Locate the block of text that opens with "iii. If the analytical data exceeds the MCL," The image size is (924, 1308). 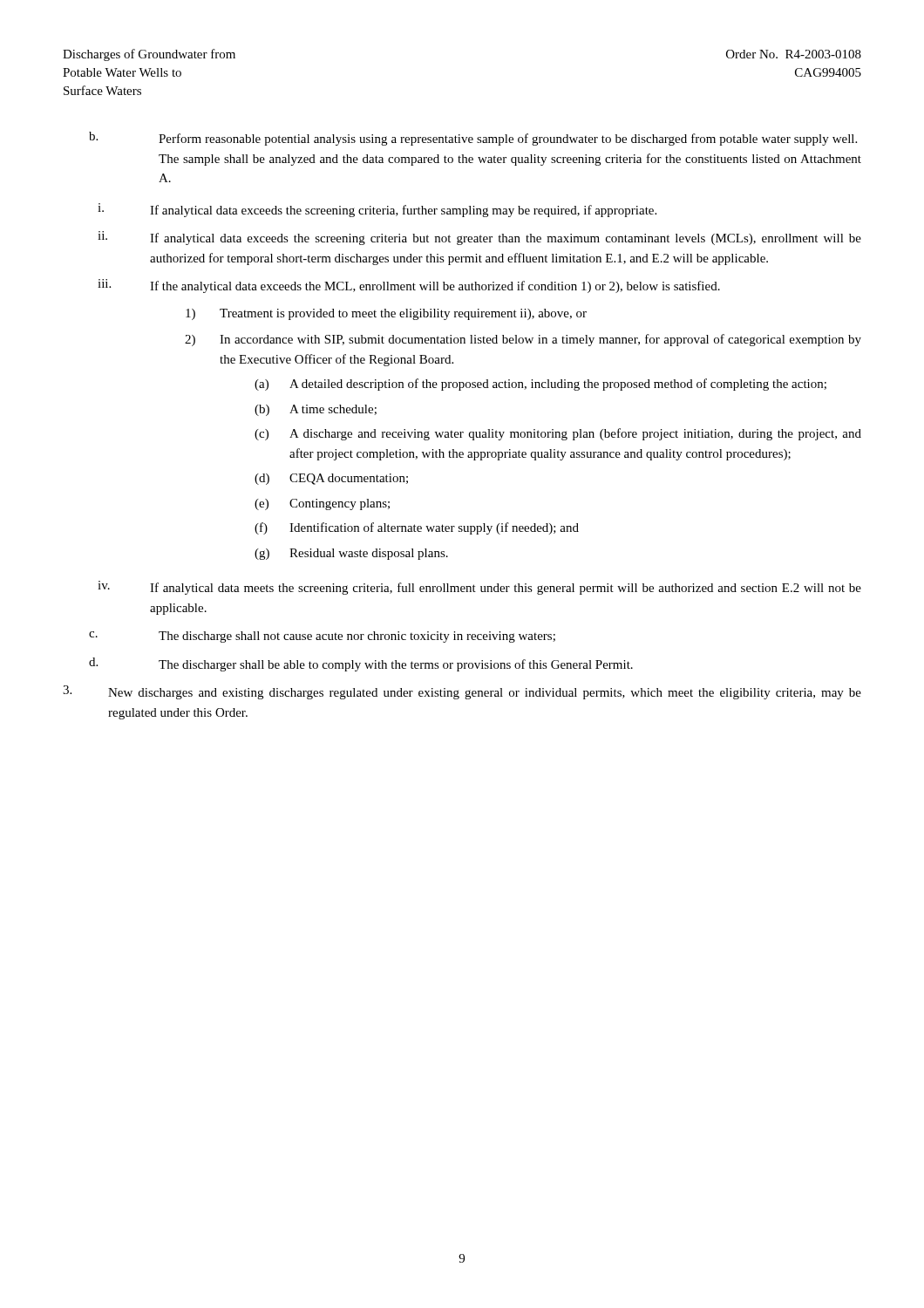tap(479, 423)
